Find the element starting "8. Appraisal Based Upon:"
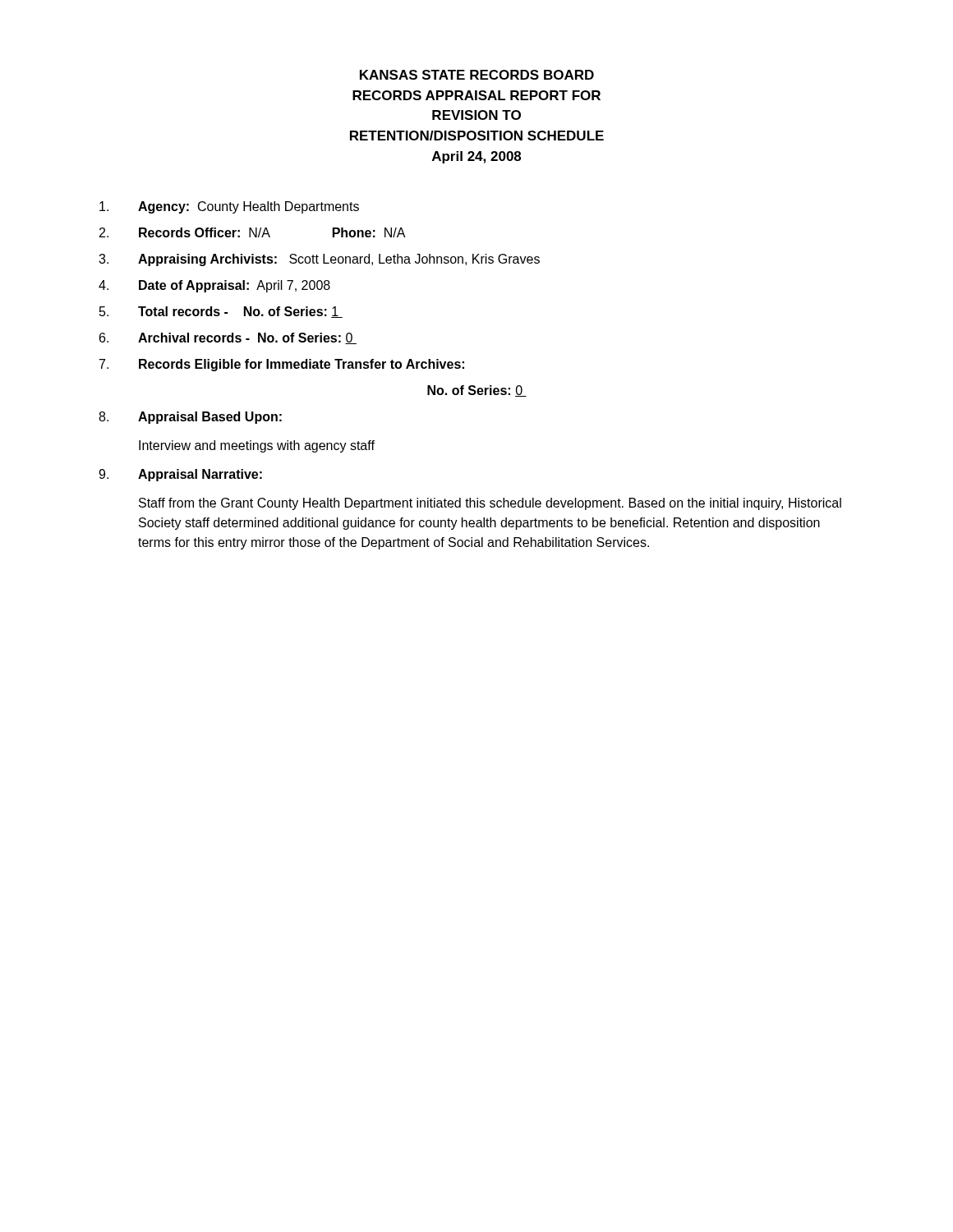Screen dimensions: 1232x953 190,418
